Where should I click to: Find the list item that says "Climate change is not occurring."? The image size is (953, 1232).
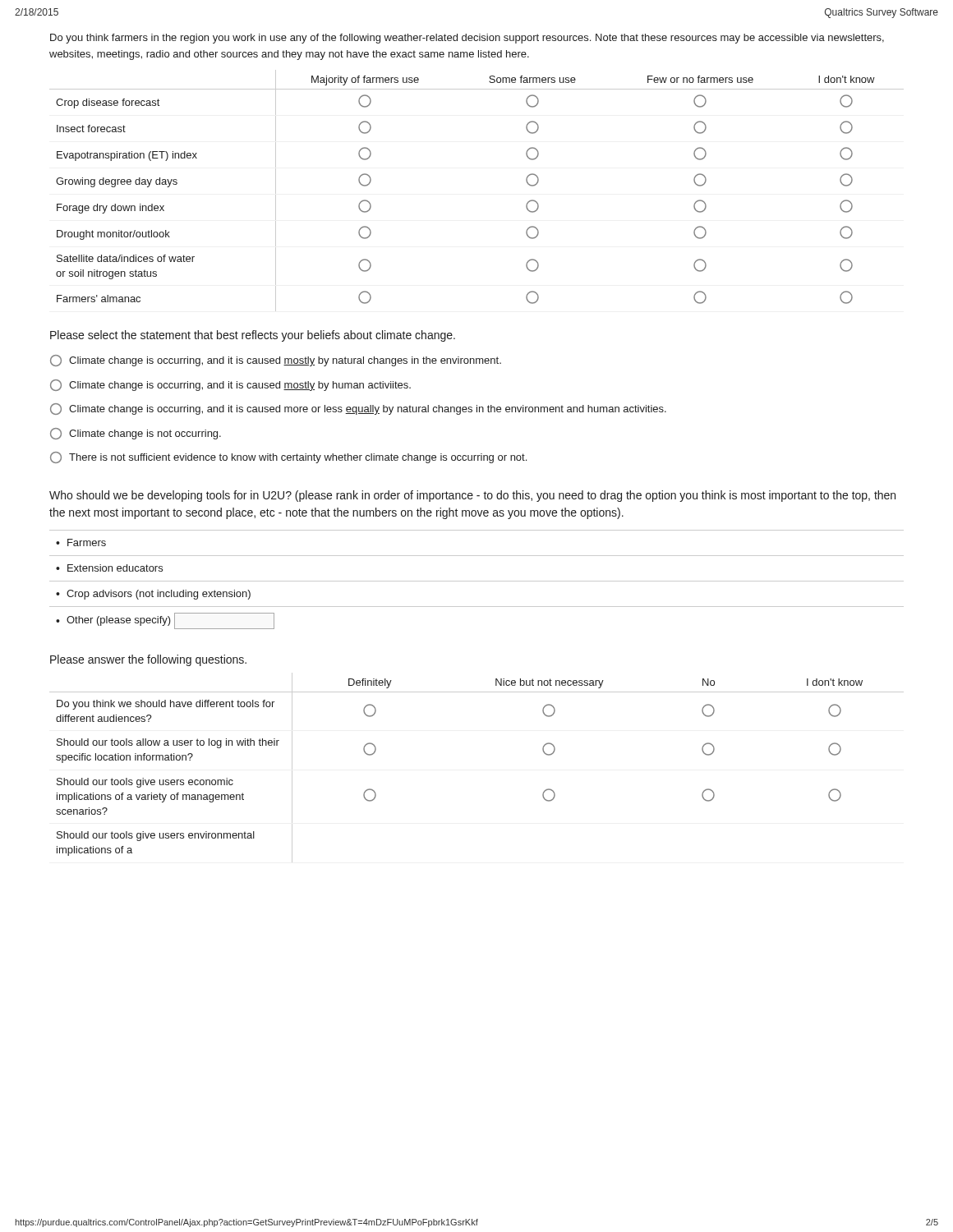(x=135, y=435)
